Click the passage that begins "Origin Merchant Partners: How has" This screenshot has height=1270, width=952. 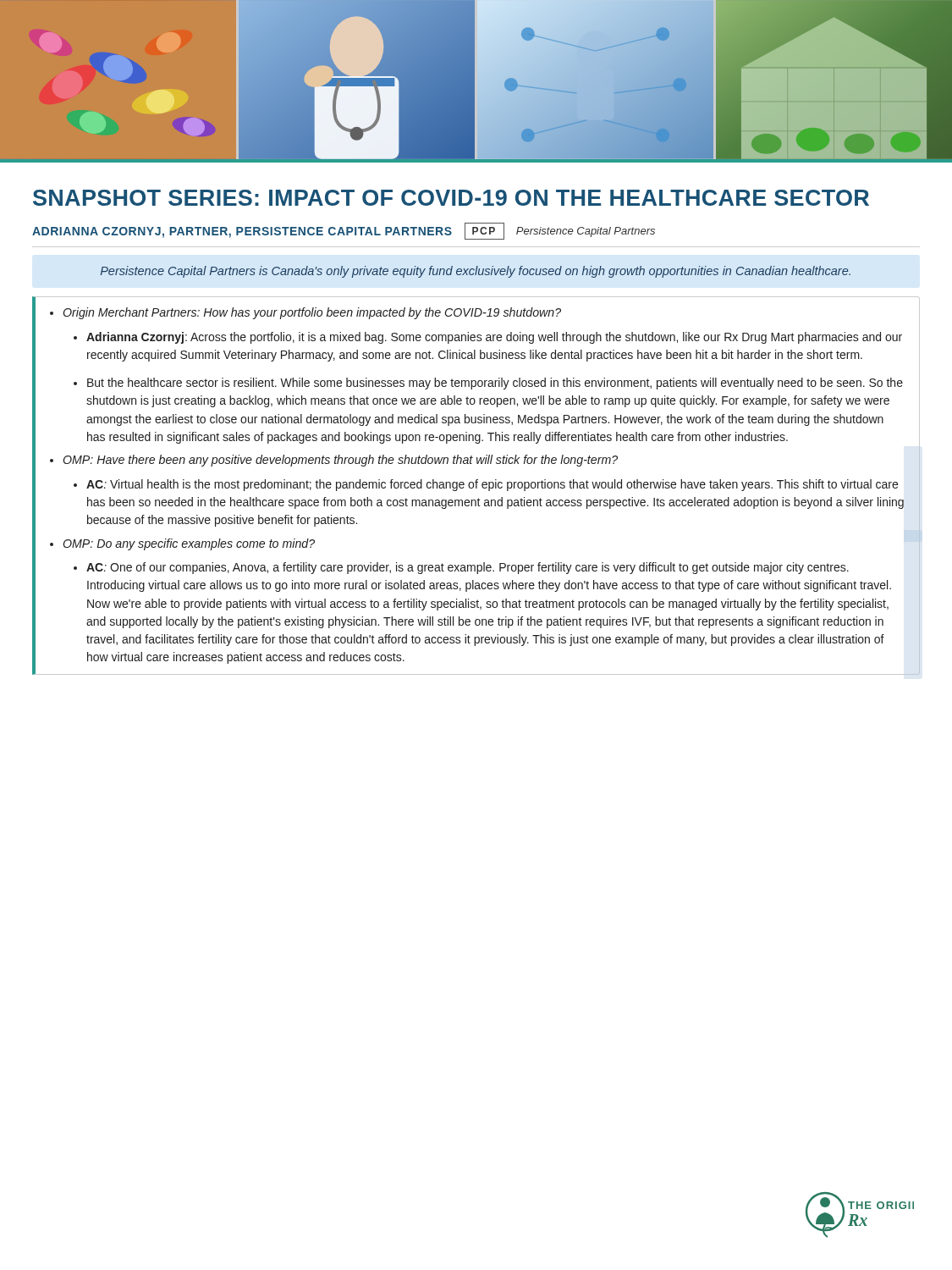[x=484, y=376]
